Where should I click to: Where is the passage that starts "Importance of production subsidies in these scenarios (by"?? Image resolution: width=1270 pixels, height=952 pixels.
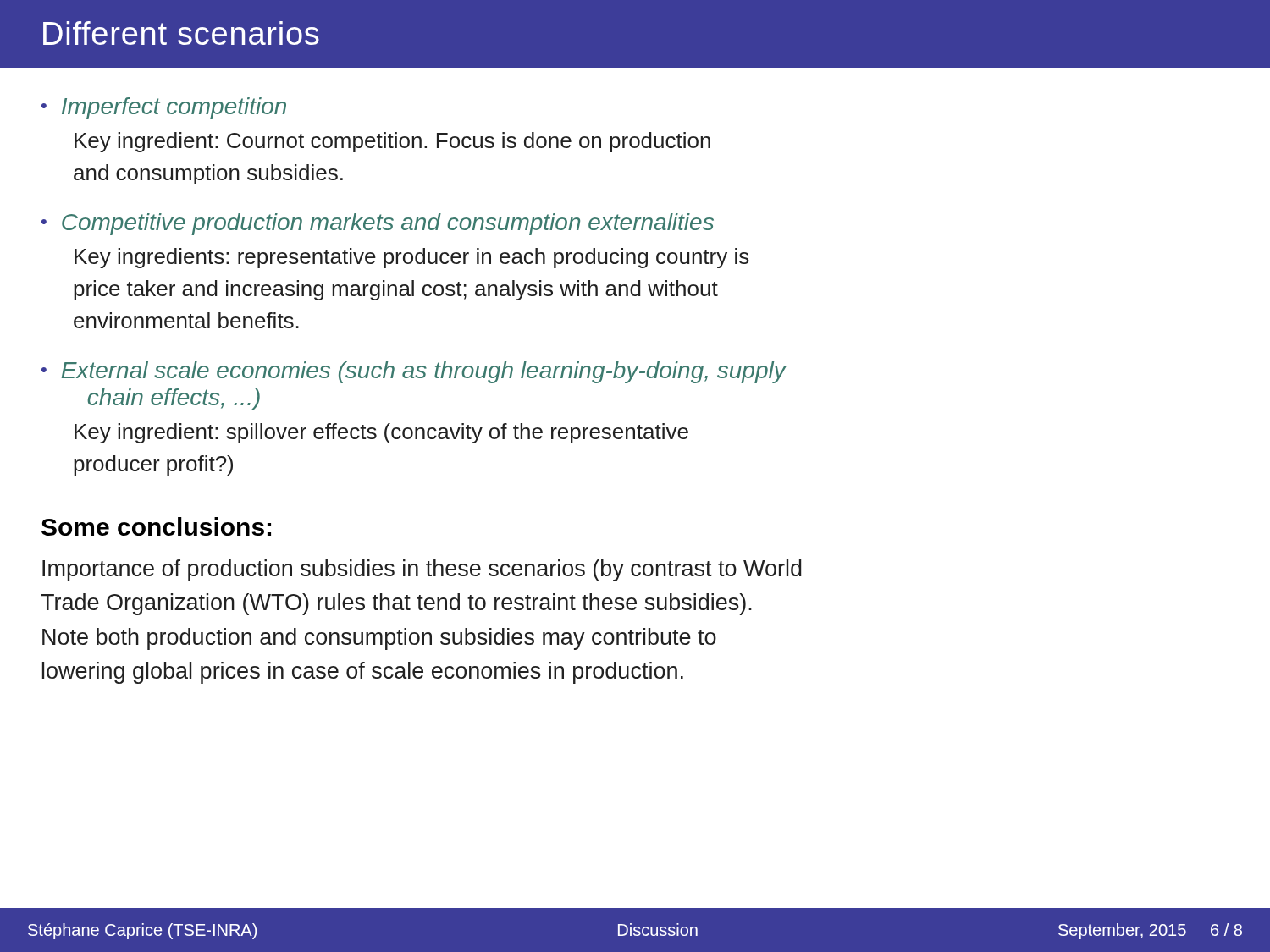(422, 620)
